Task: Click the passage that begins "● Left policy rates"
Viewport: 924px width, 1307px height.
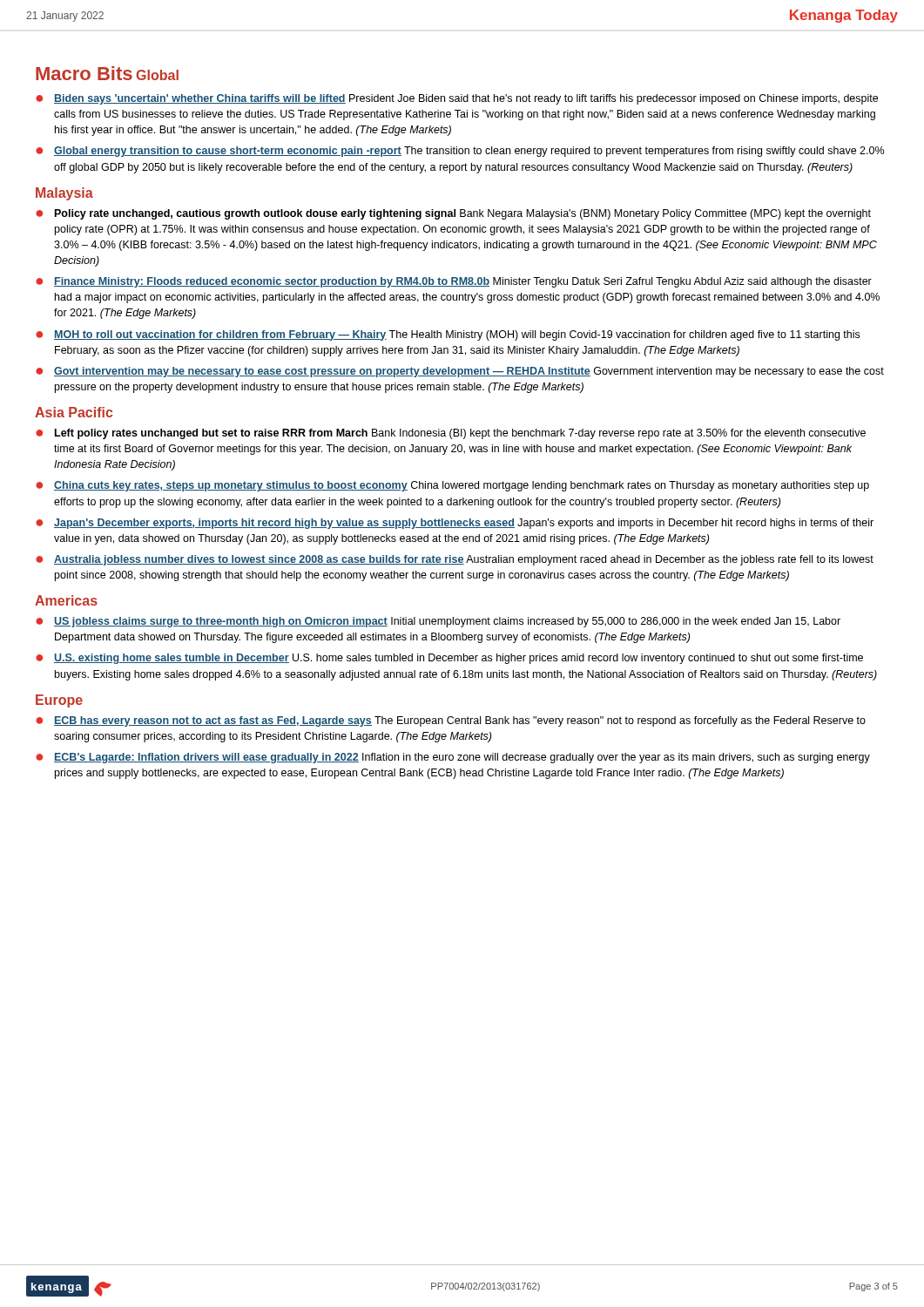Action: click(x=462, y=449)
